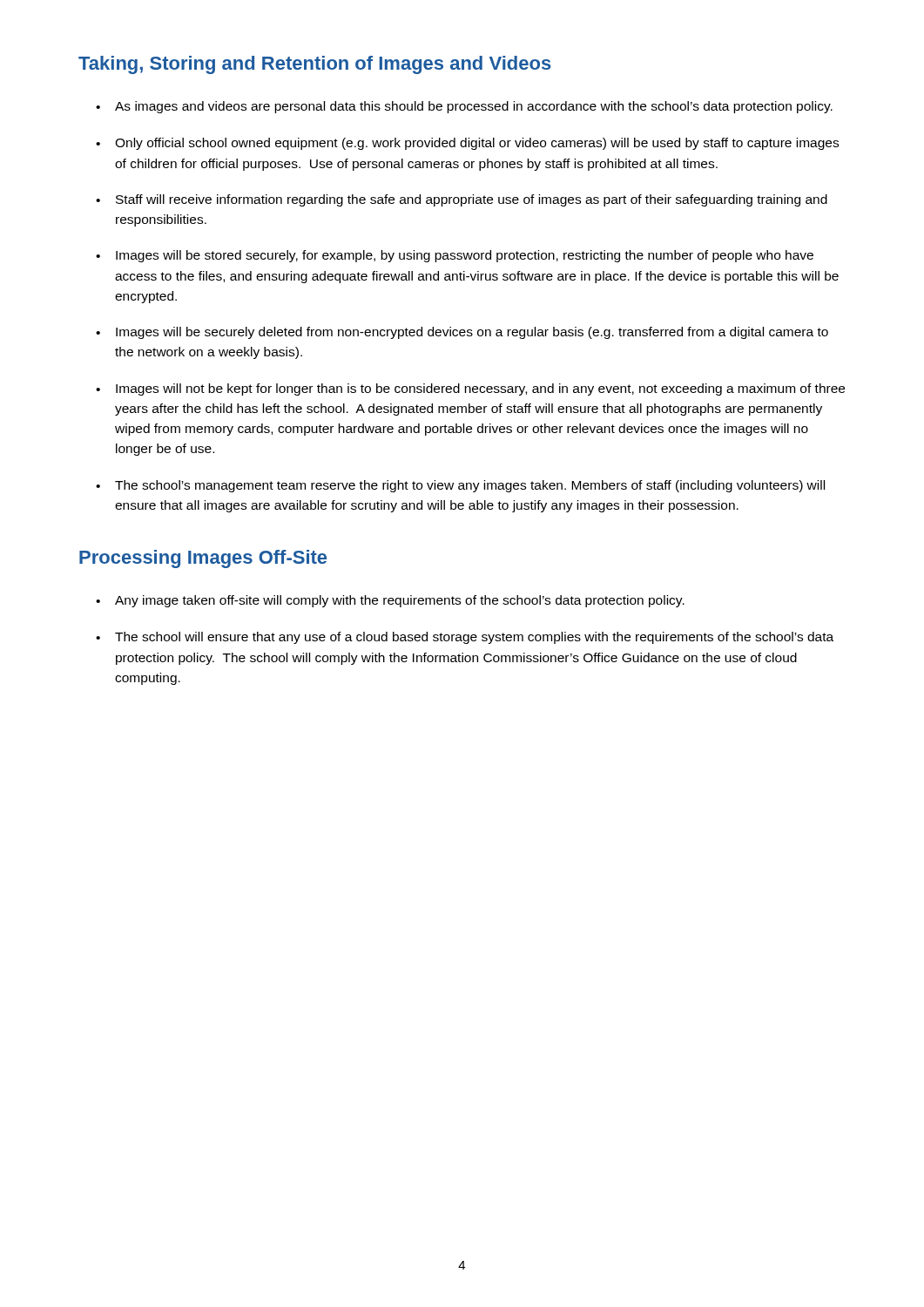The height and width of the screenshot is (1307, 924).
Task: Find the block on this page that starts "• Images will not be kept"
Action: (471, 418)
